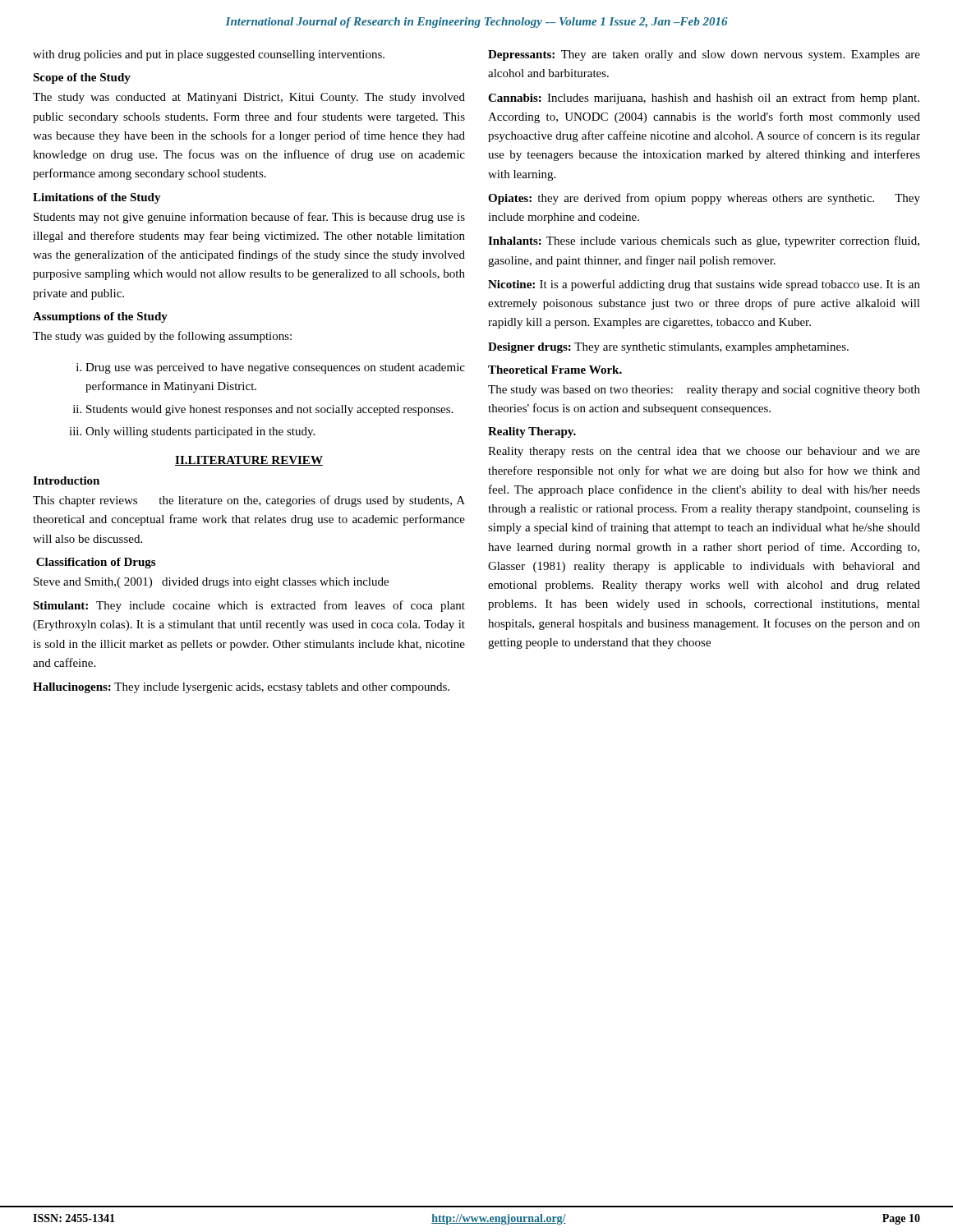
Task: Click on the region starting "Steve and Smith,( 2001)"
Action: [x=211, y=581]
